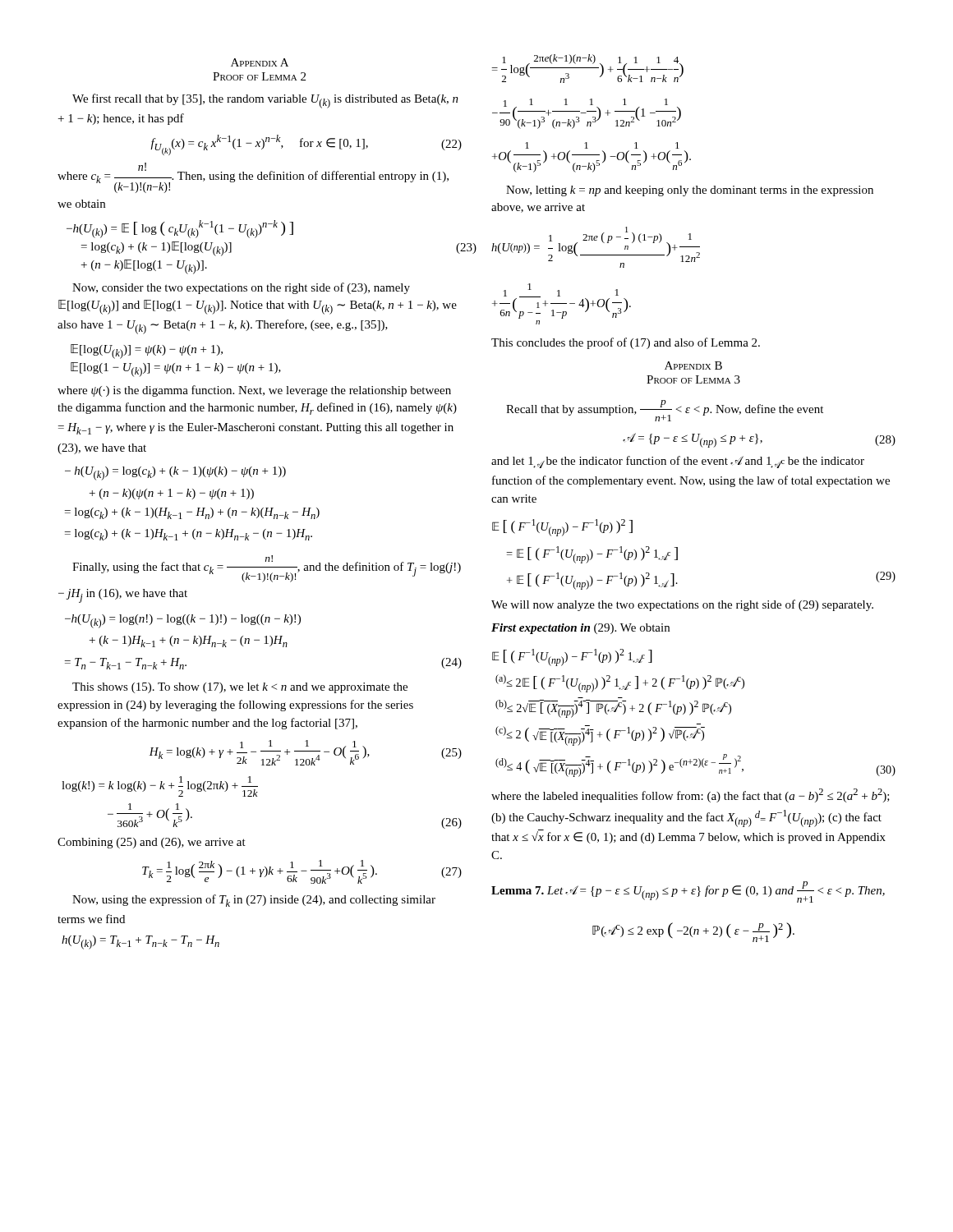Select the element starting "Combining (25) and (26),"
This screenshot has width=953, height=1232.
tap(152, 843)
